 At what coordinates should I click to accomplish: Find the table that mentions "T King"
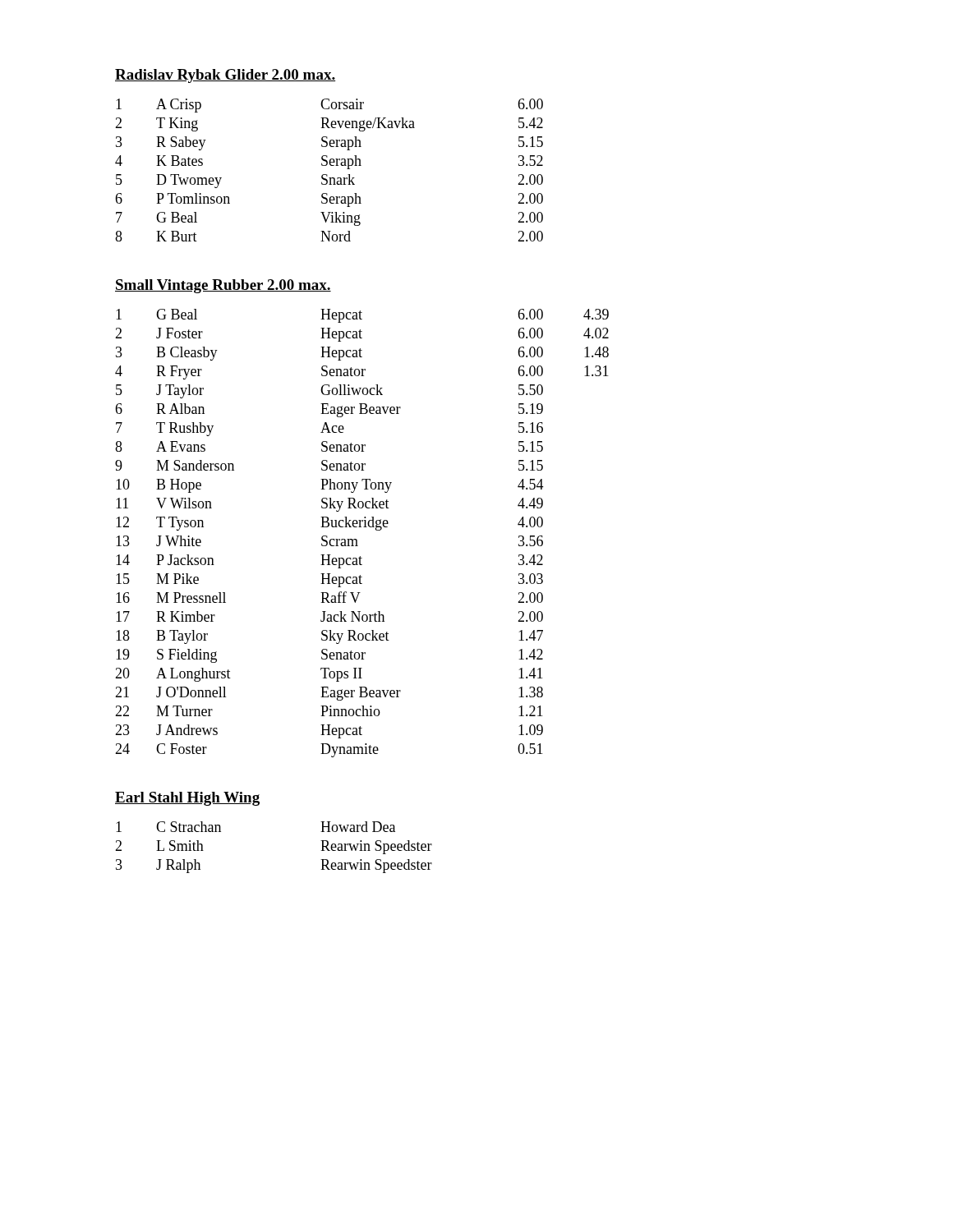[493, 171]
